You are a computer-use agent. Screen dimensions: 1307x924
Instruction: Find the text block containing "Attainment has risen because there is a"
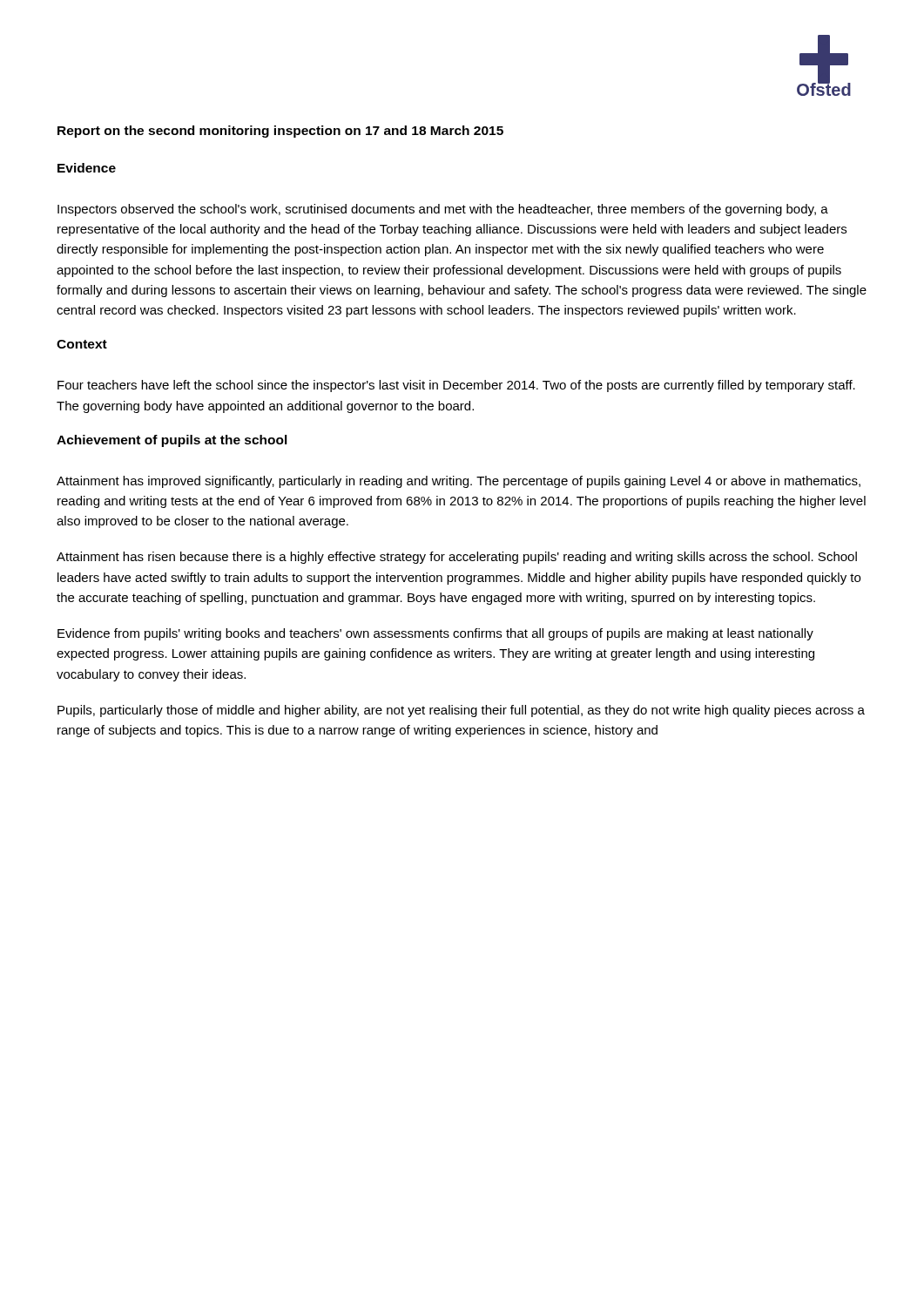point(459,577)
